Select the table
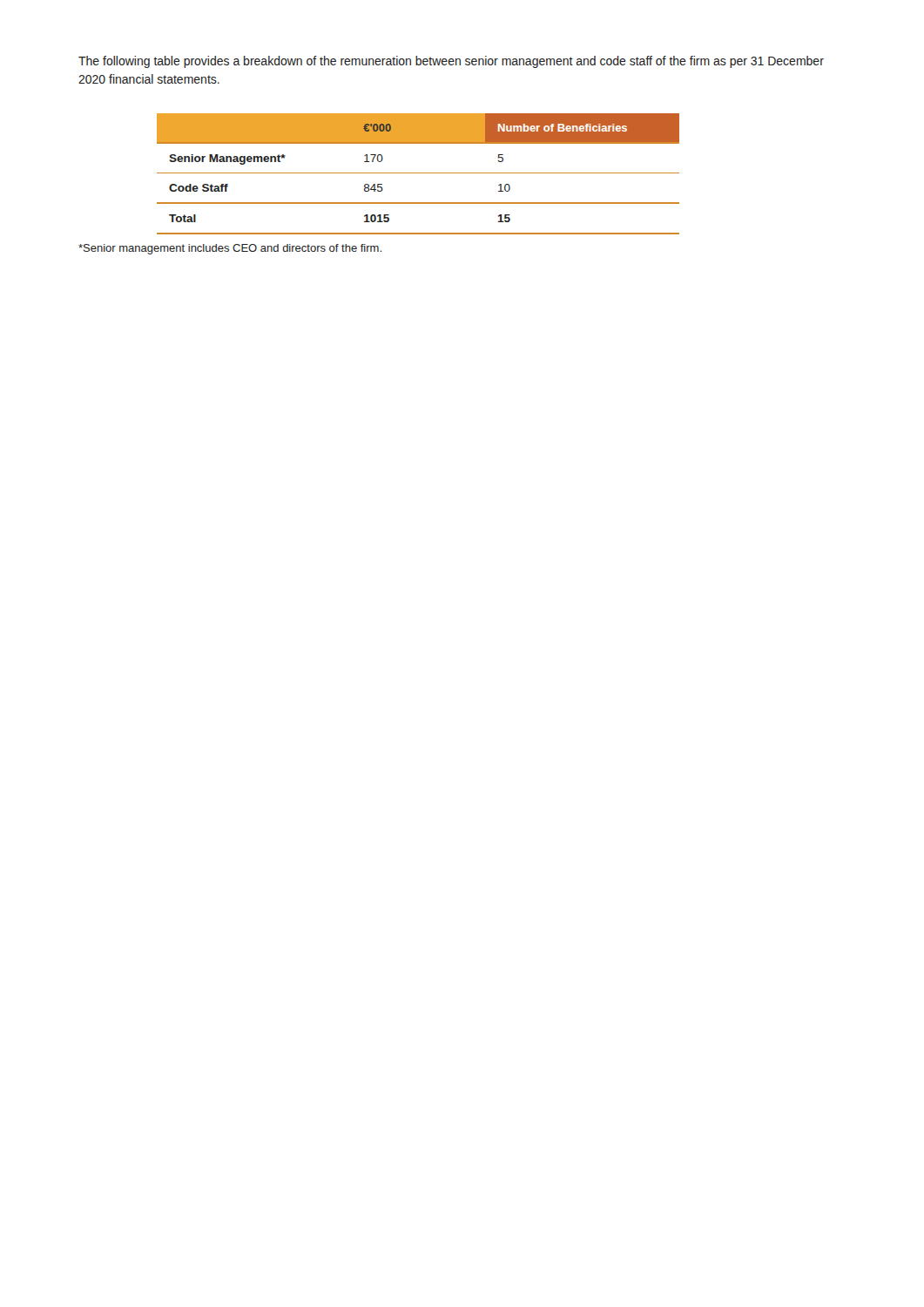Image resolution: width=924 pixels, height=1307 pixels. pos(501,174)
